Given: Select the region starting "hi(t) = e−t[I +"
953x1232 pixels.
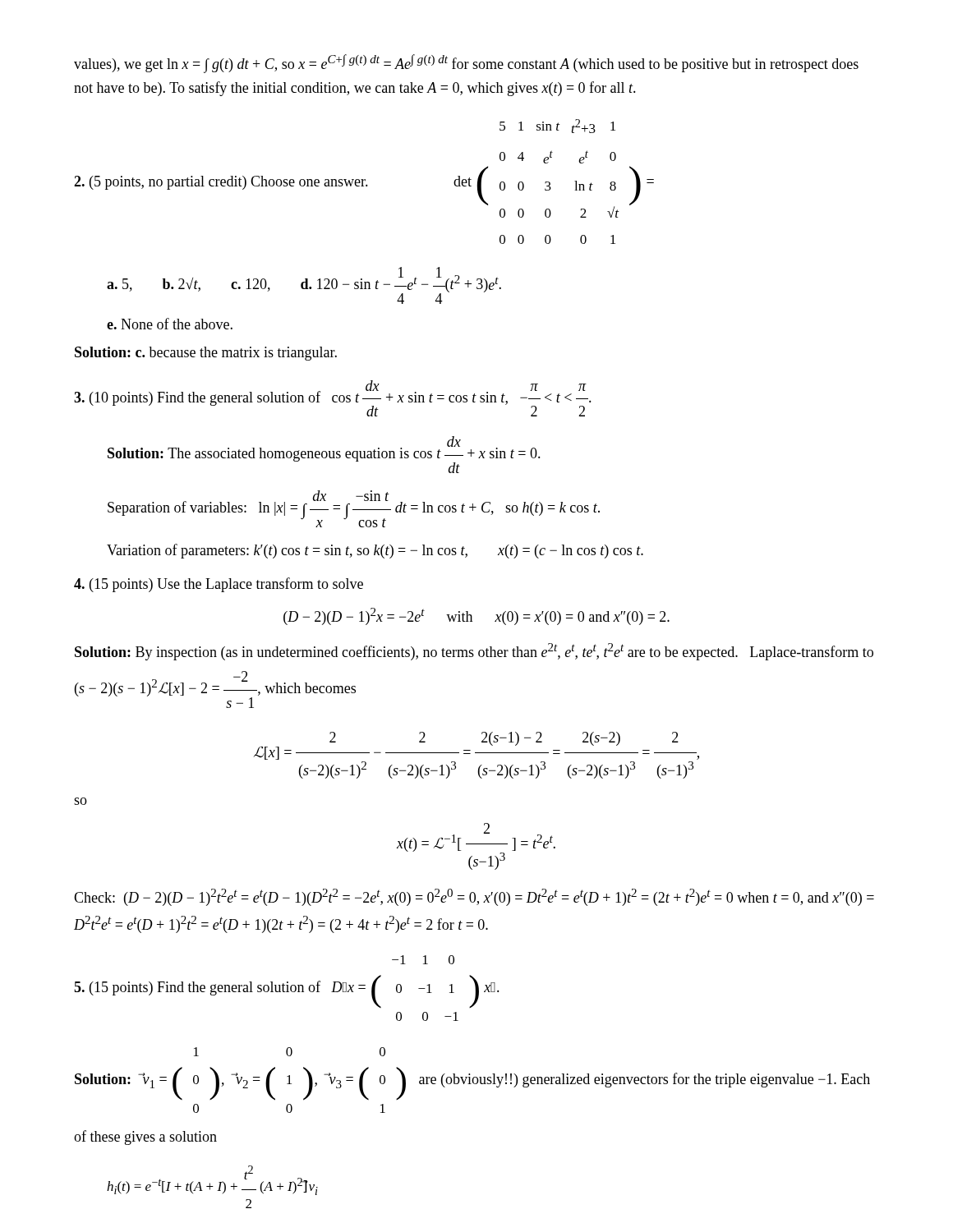Looking at the screenshot, I should [212, 1188].
